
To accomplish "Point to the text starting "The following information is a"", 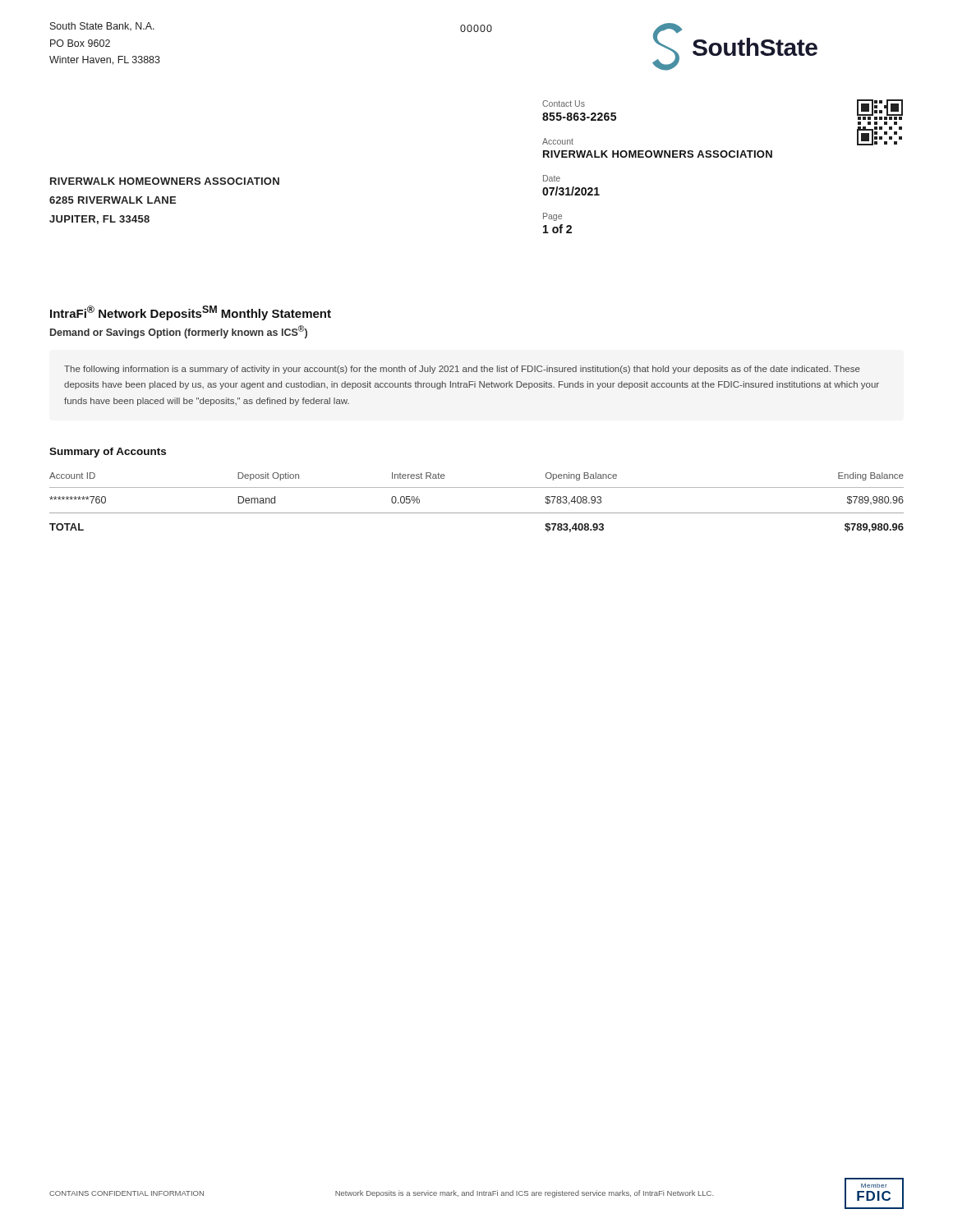I will 472,385.
